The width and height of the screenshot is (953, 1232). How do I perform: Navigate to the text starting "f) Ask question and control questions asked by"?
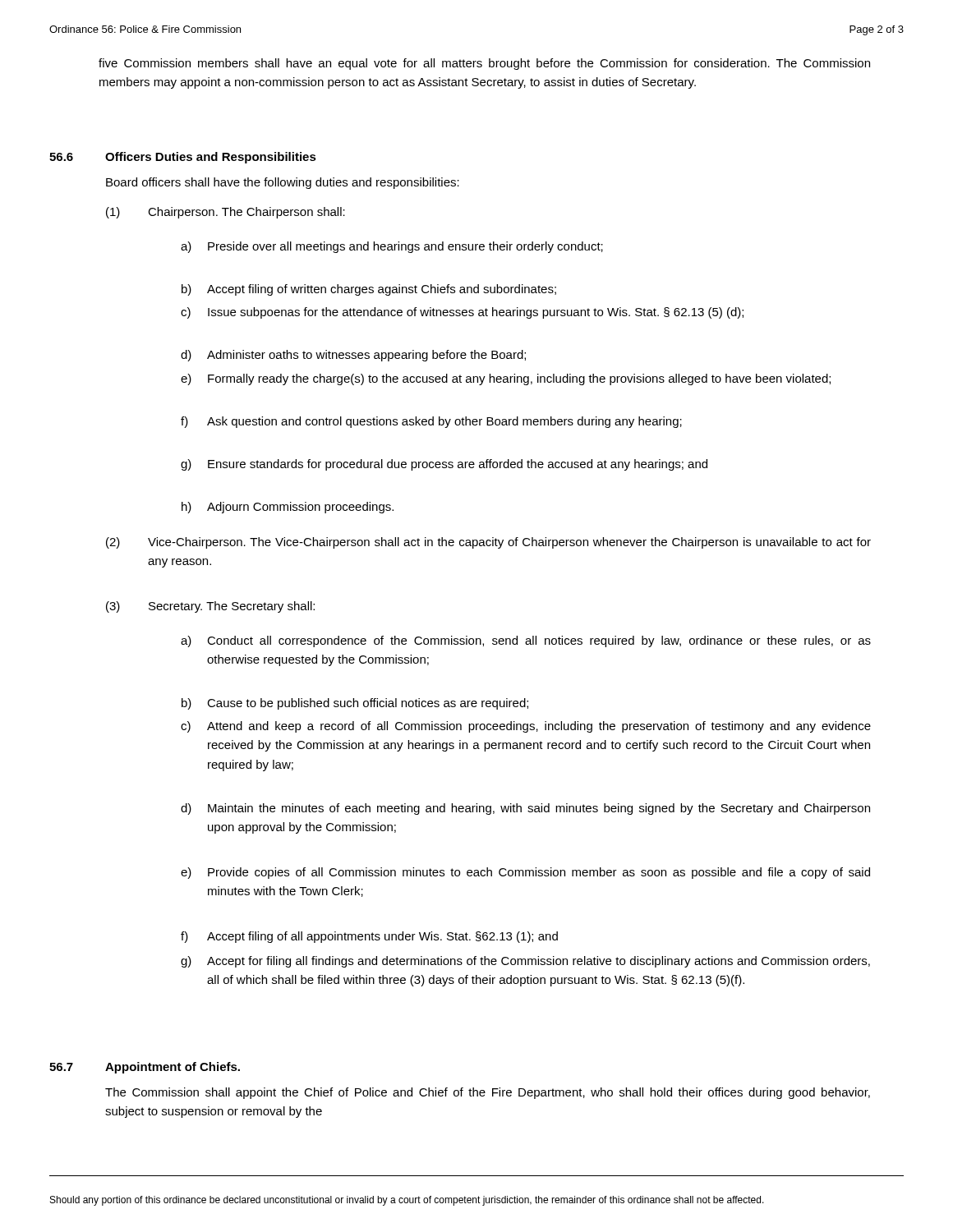[432, 421]
